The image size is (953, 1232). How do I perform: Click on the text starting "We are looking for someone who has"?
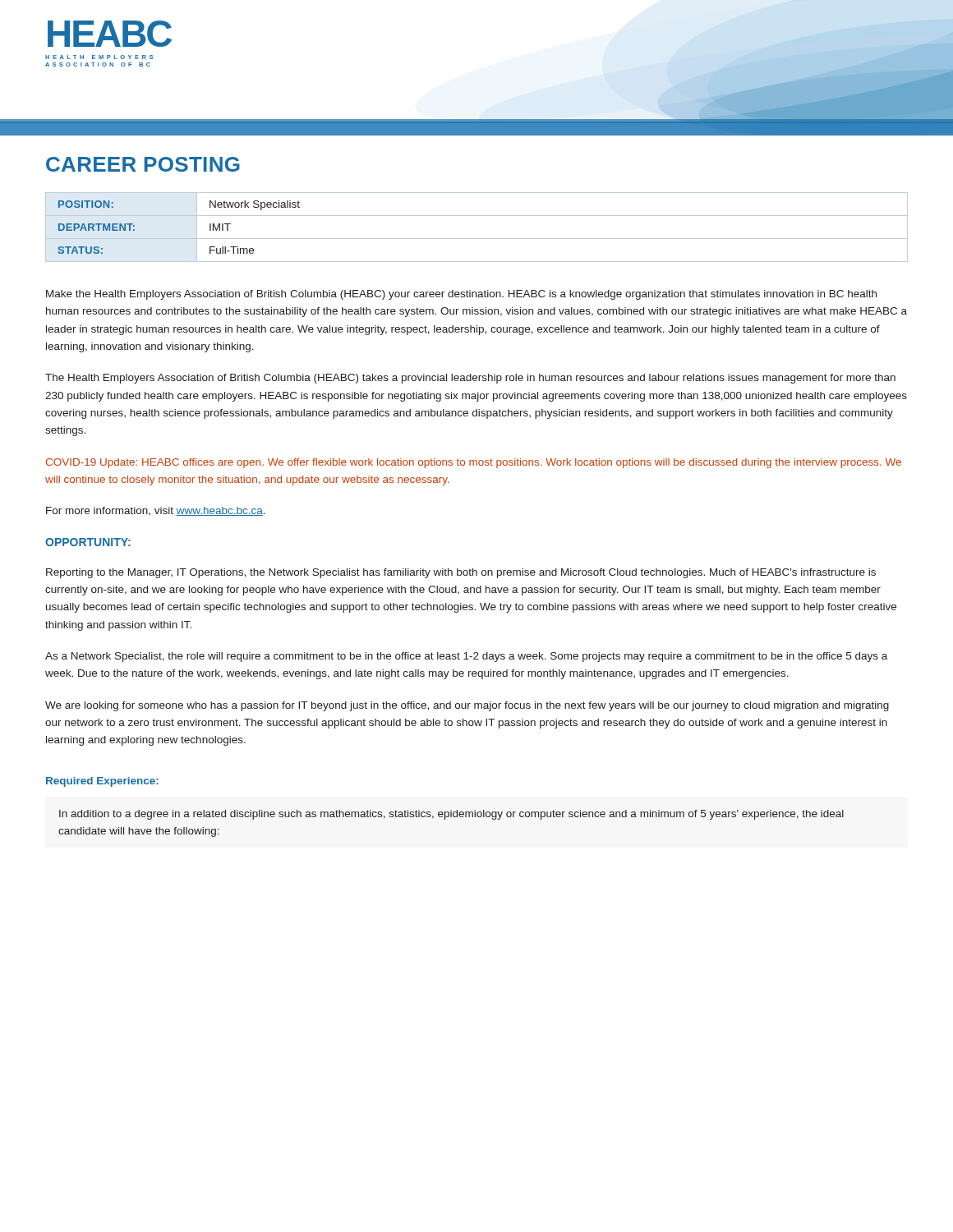click(x=467, y=722)
